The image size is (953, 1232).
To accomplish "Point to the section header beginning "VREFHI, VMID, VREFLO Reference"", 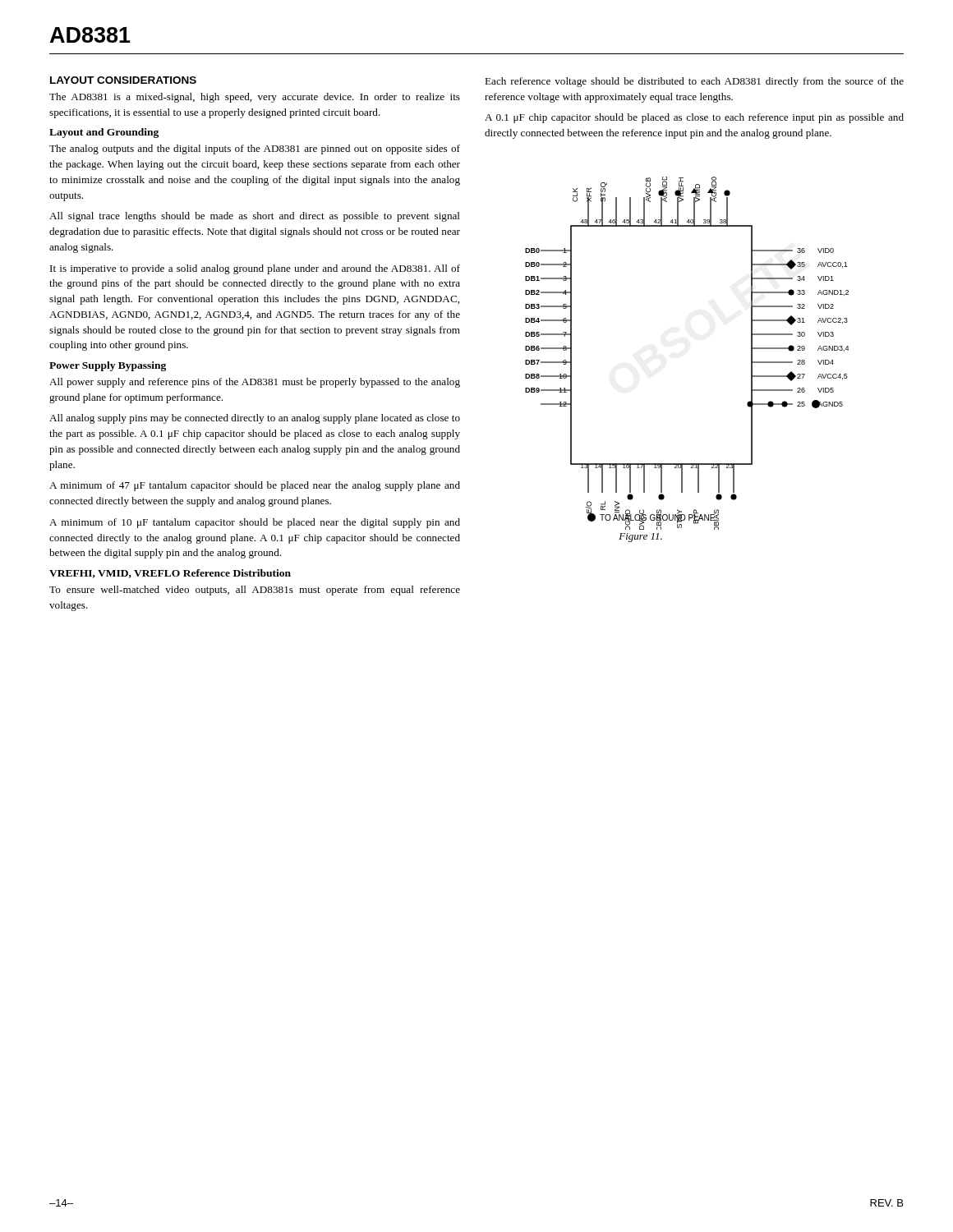I will (x=170, y=573).
